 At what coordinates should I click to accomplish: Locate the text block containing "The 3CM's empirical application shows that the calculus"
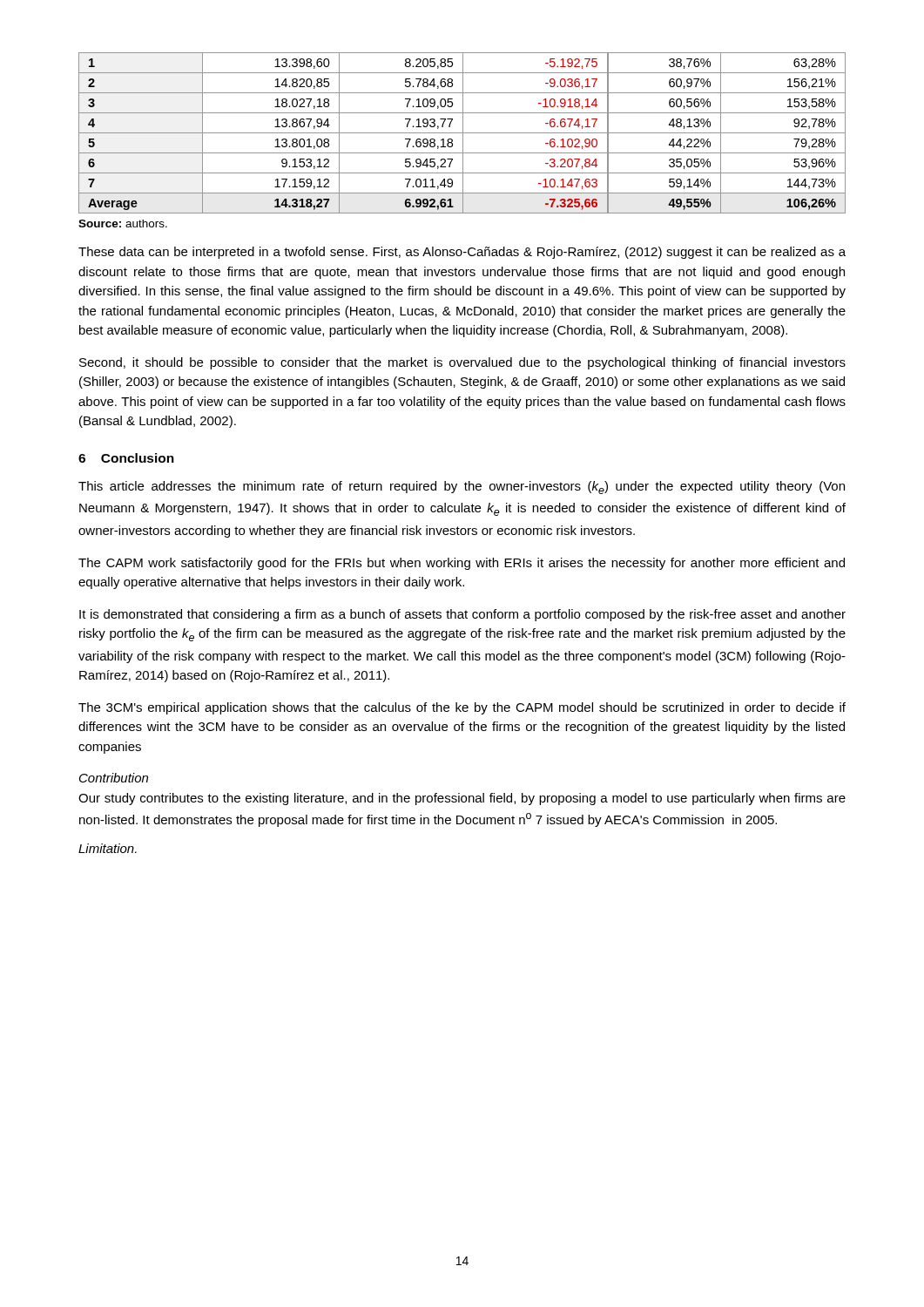(462, 726)
